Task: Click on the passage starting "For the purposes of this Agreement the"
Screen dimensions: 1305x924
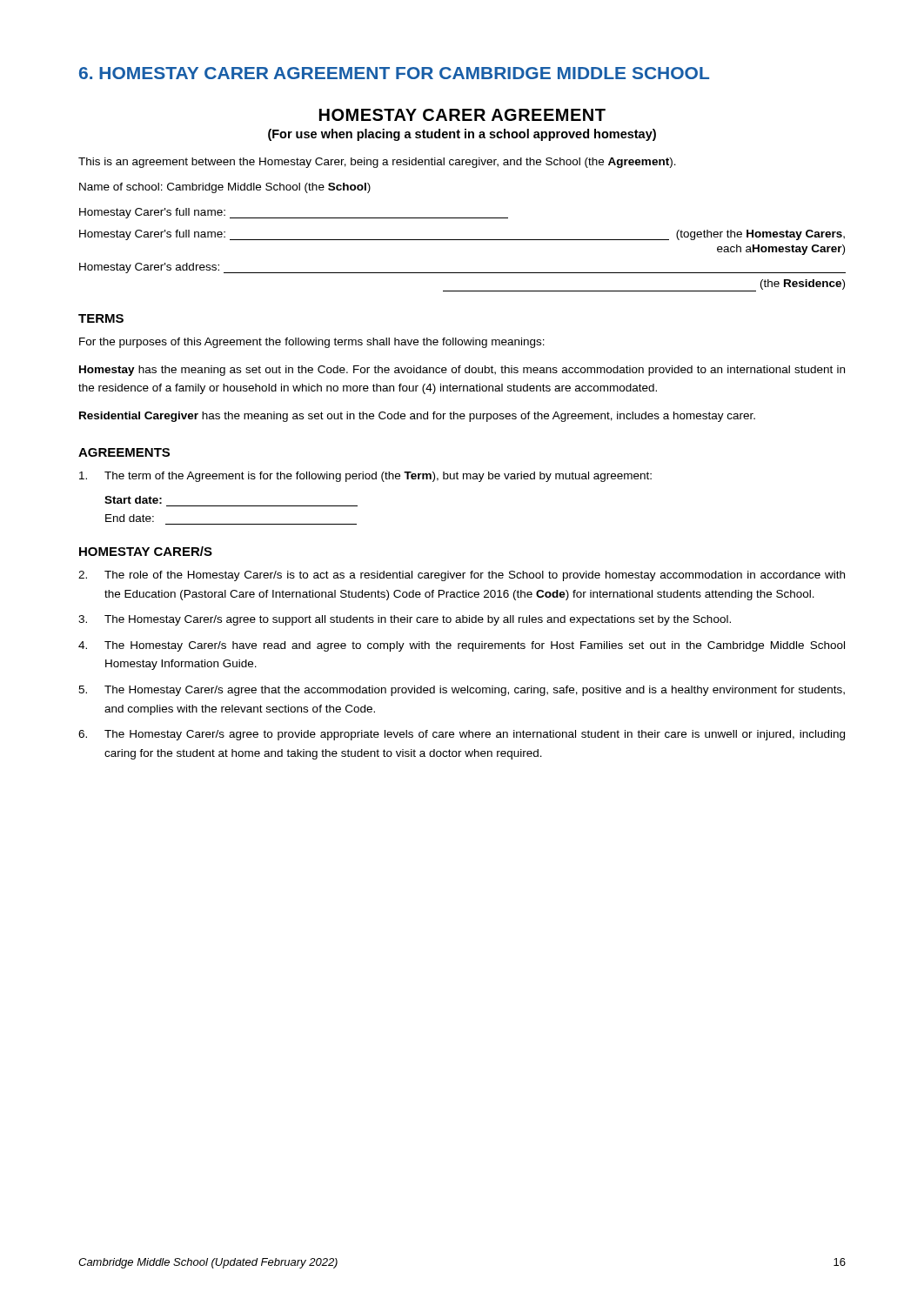Action: coord(312,342)
